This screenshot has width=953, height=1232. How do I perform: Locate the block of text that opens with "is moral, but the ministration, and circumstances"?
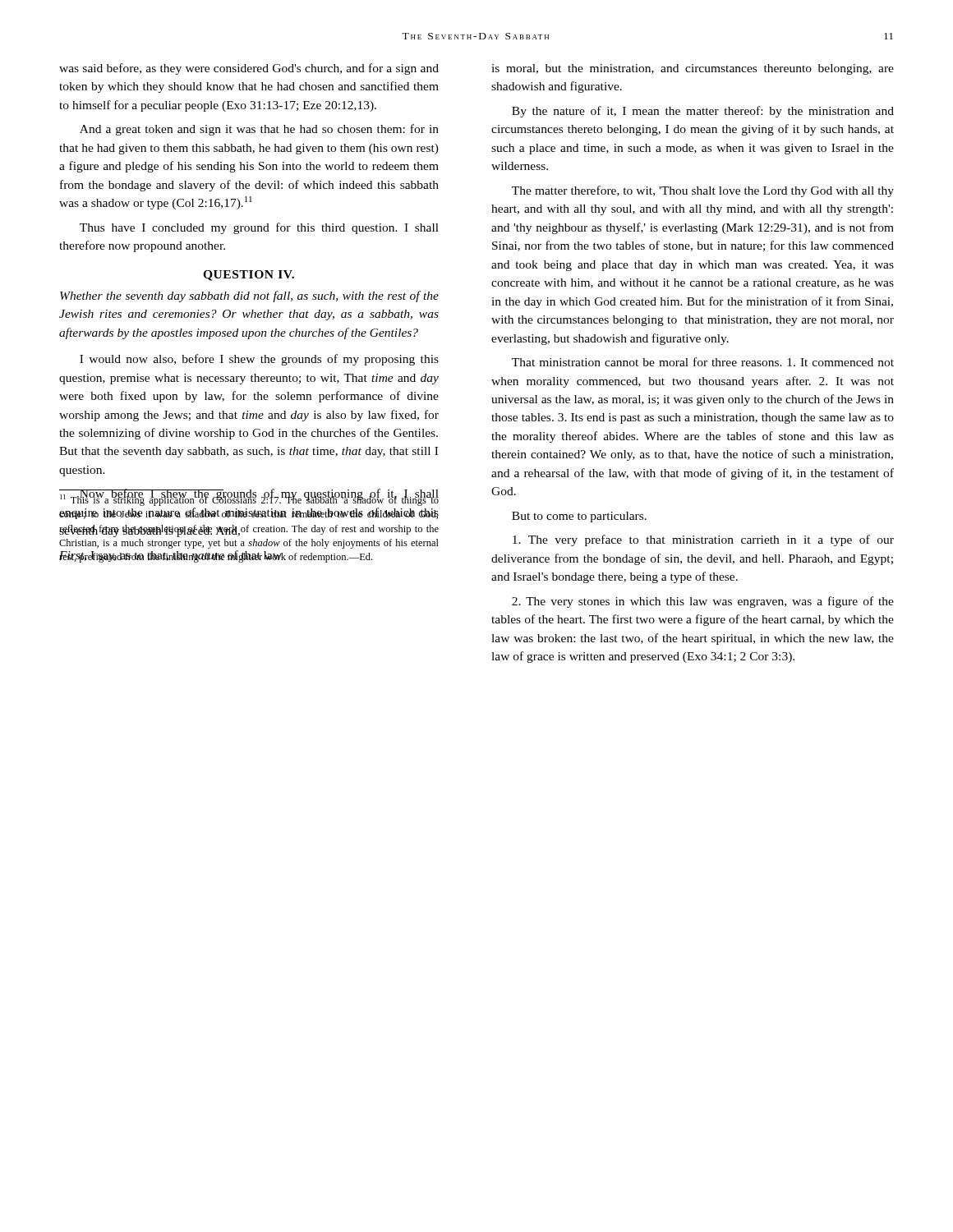(x=693, y=78)
